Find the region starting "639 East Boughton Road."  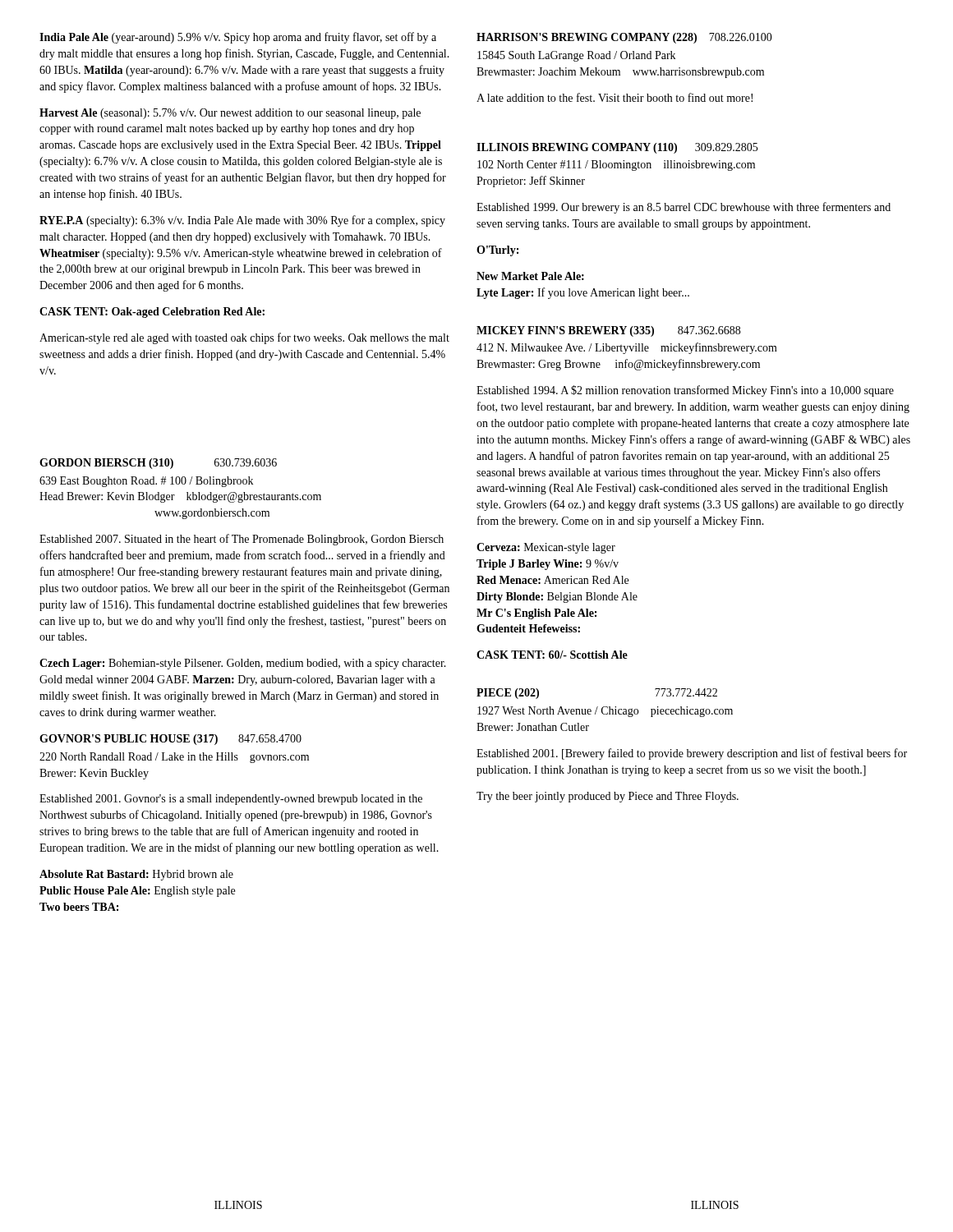pyautogui.click(x=245, y=497)
